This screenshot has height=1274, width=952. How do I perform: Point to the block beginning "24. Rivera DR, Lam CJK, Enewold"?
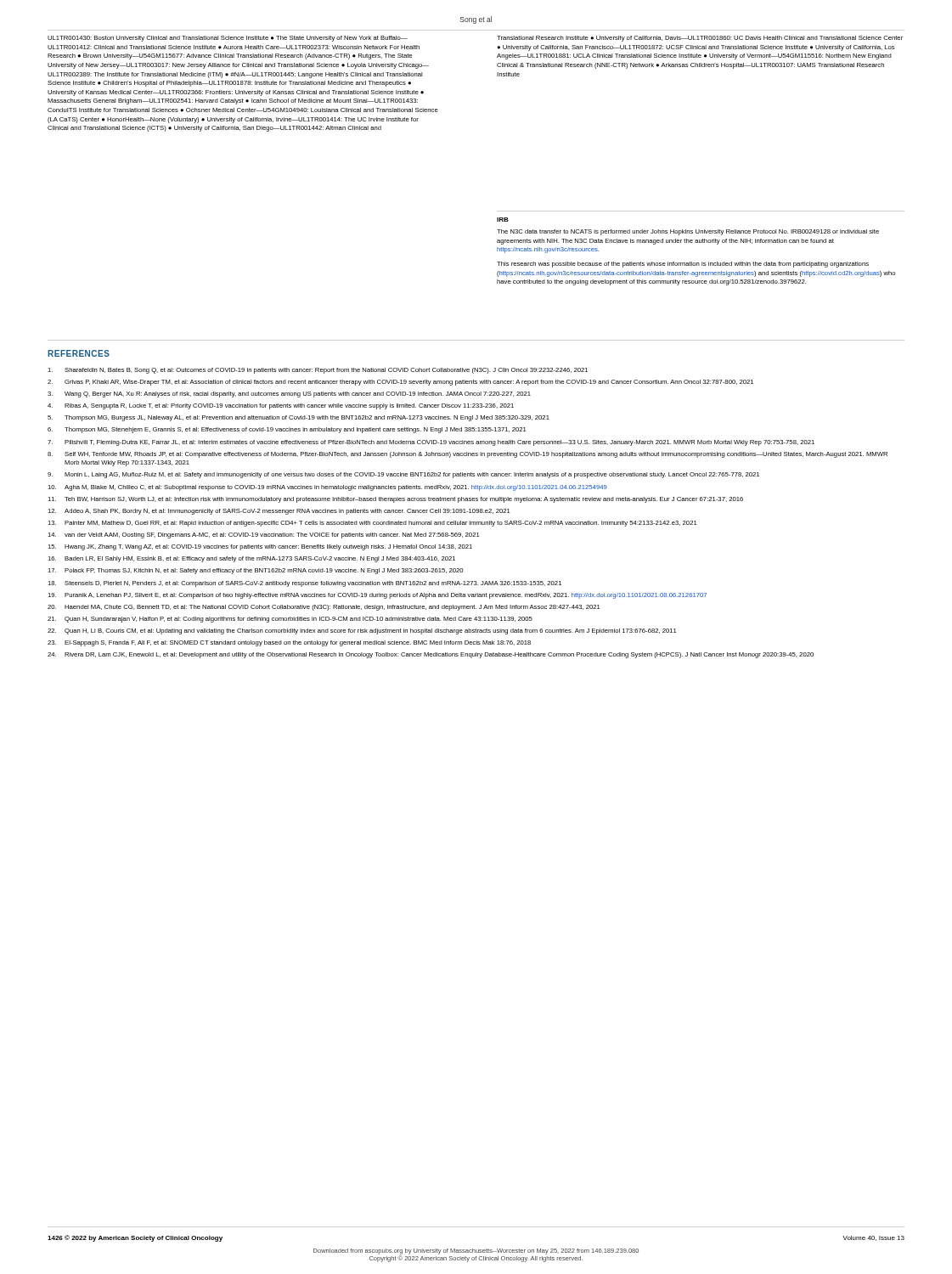[431, 655]
